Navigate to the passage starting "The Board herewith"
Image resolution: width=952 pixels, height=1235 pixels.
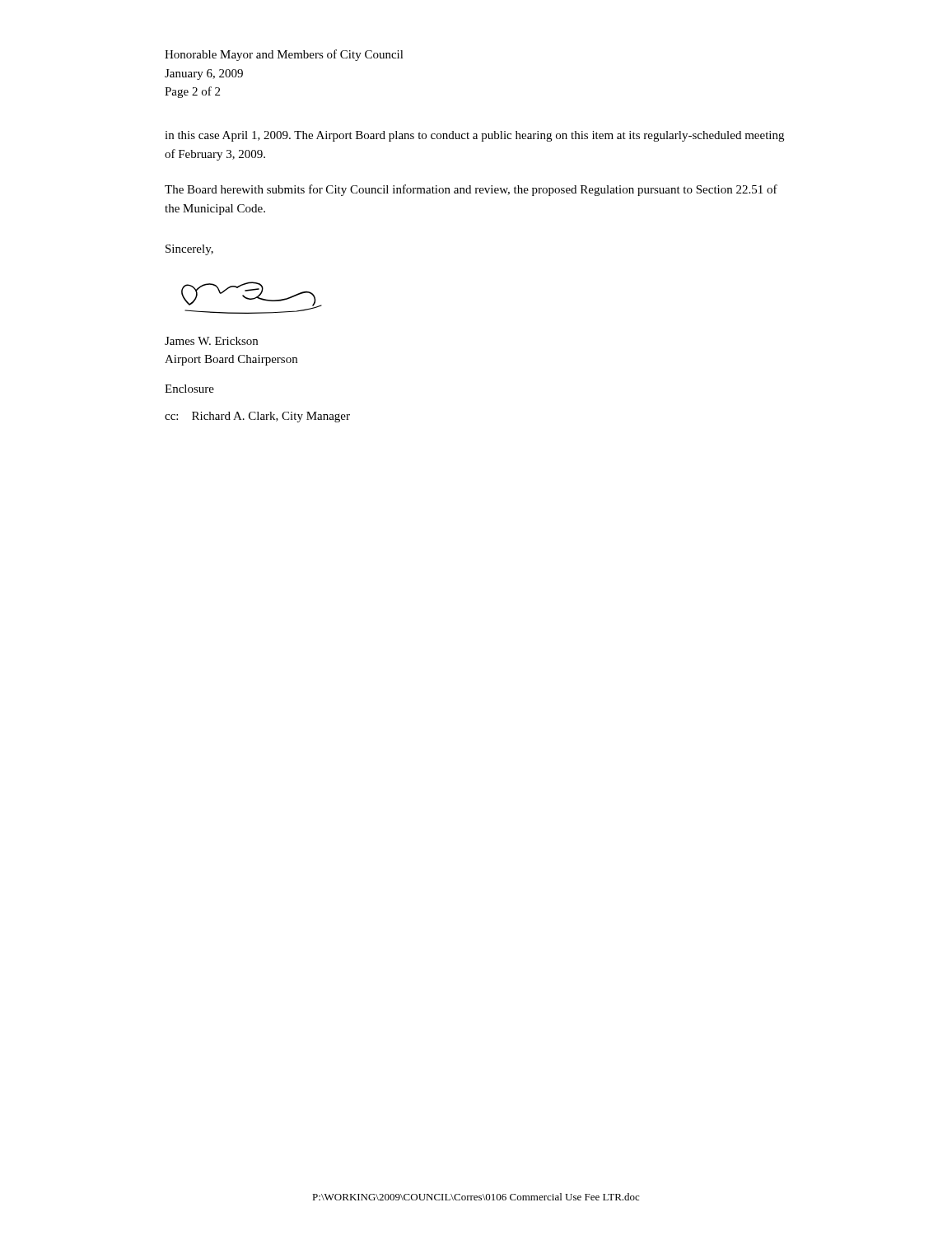[x=471, y=199]
